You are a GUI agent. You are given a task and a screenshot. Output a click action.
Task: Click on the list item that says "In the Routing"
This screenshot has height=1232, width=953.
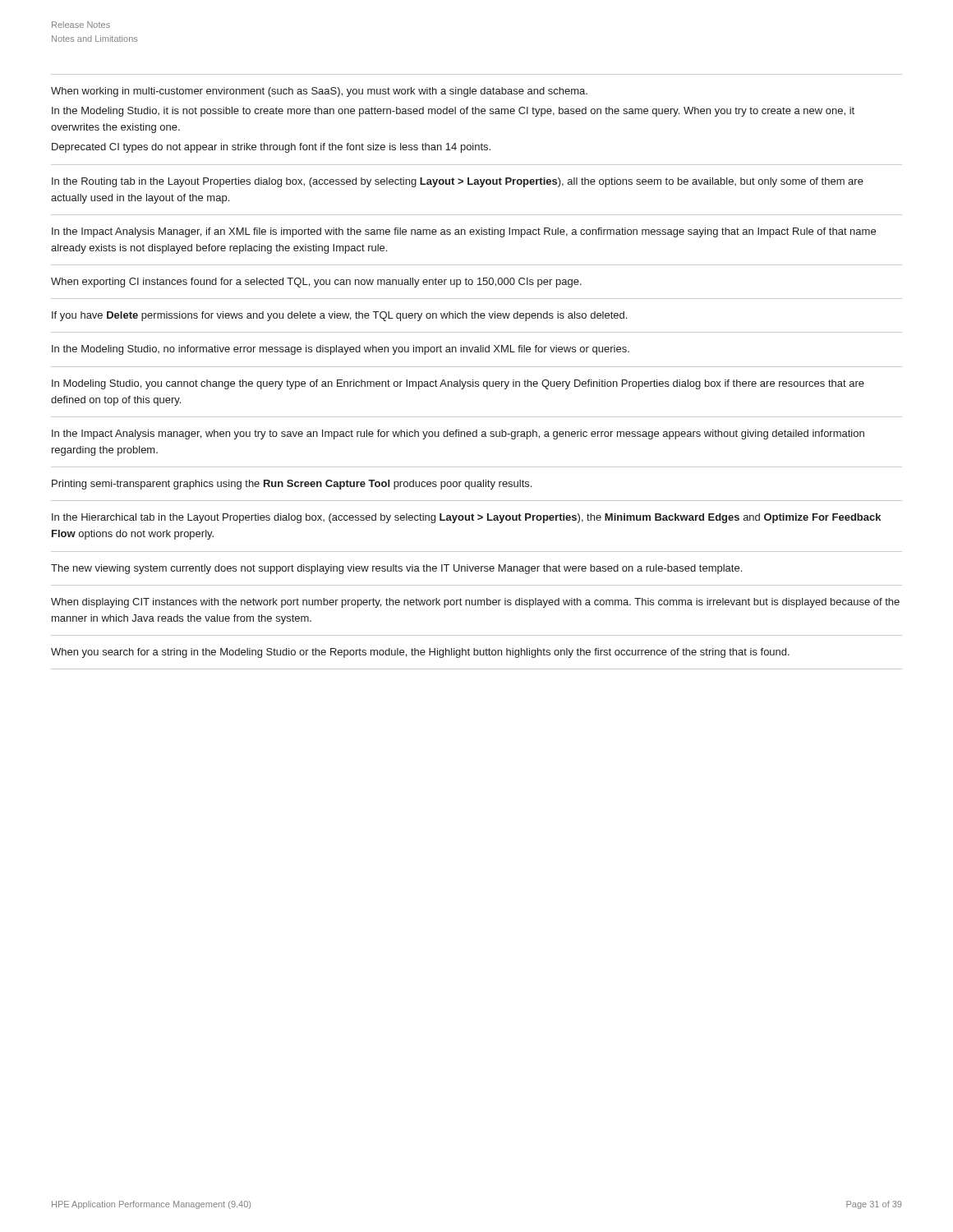pos(476,189)
